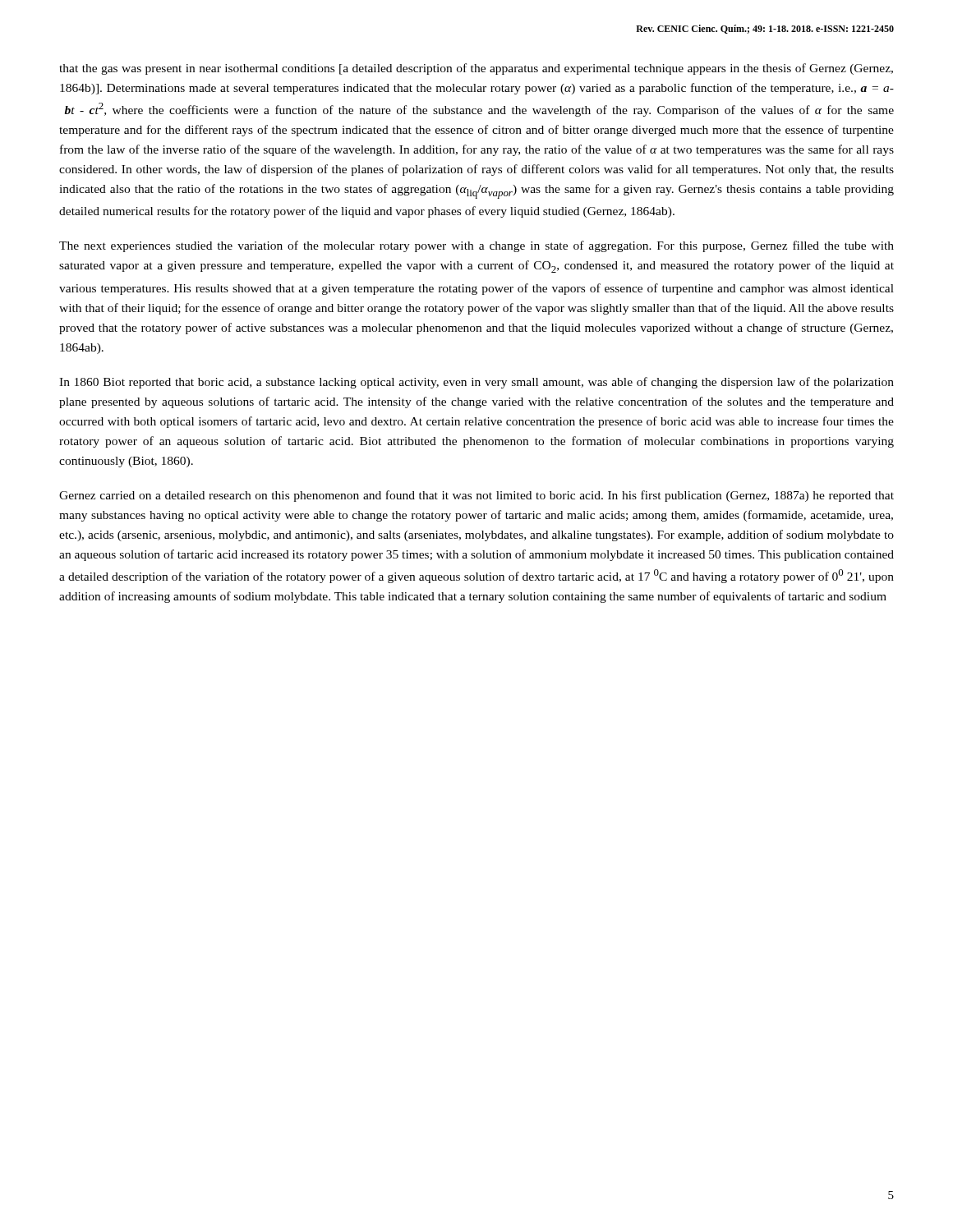The width and height of the screenshot is (953, 1232).
Task: Point to the text block starting "that the gas was present in near"
Action: (x=476, y=140)
